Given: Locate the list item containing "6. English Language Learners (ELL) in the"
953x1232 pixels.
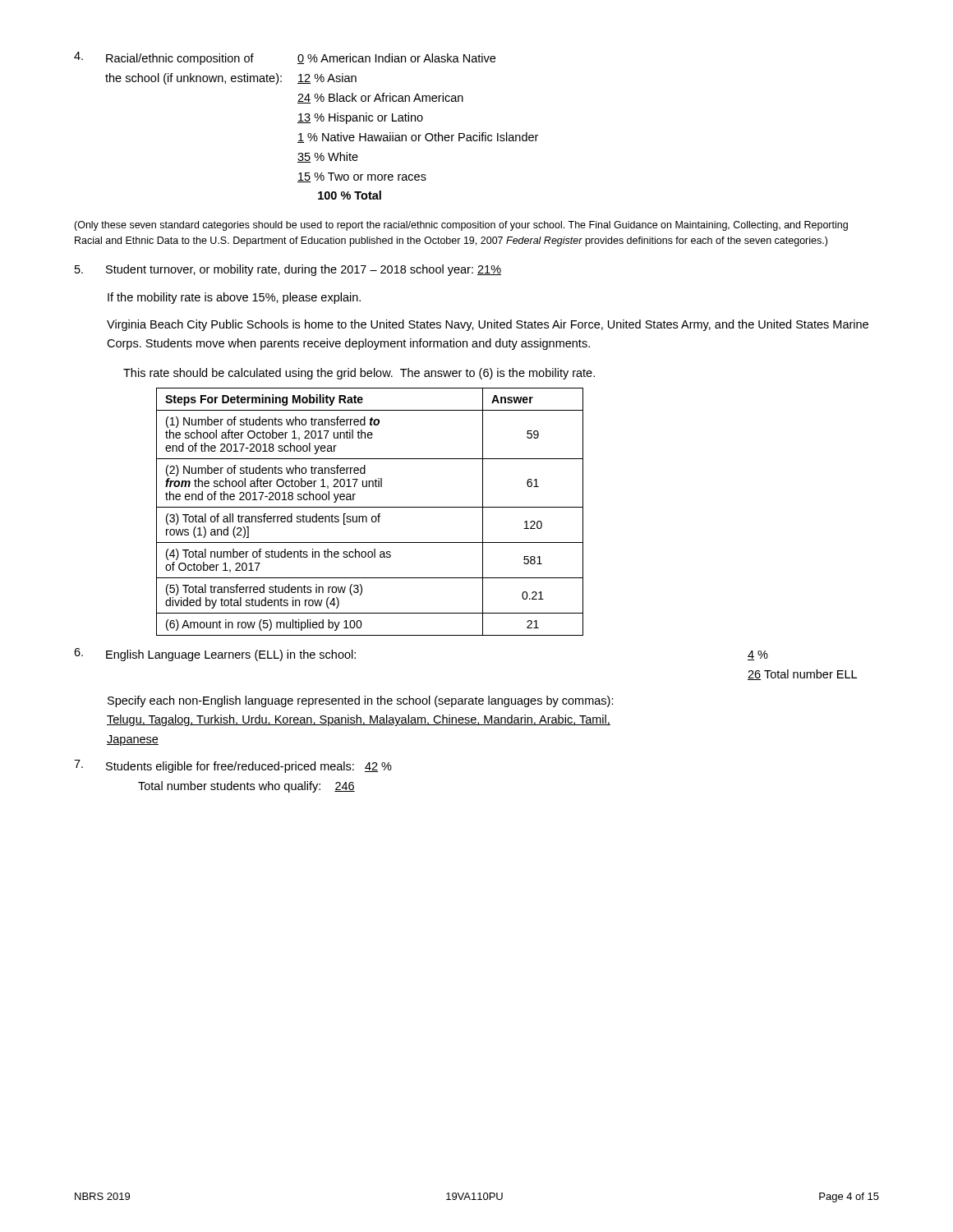Looking at the screenshot, I should pyautogui.click(x=232, y=653).
